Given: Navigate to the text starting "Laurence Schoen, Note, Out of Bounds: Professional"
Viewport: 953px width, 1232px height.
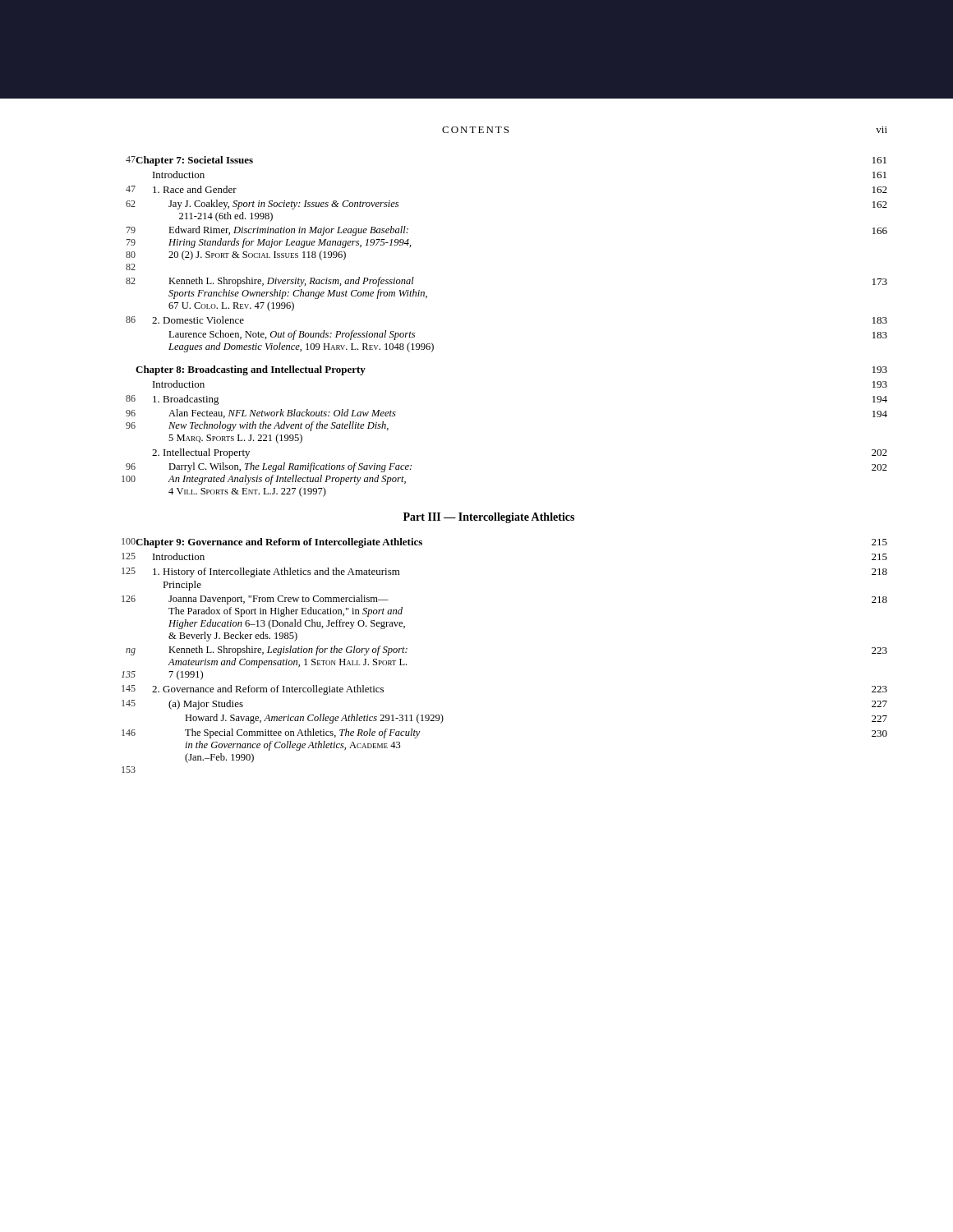Looking at the screenshot, I should click(x=292, y=335).
